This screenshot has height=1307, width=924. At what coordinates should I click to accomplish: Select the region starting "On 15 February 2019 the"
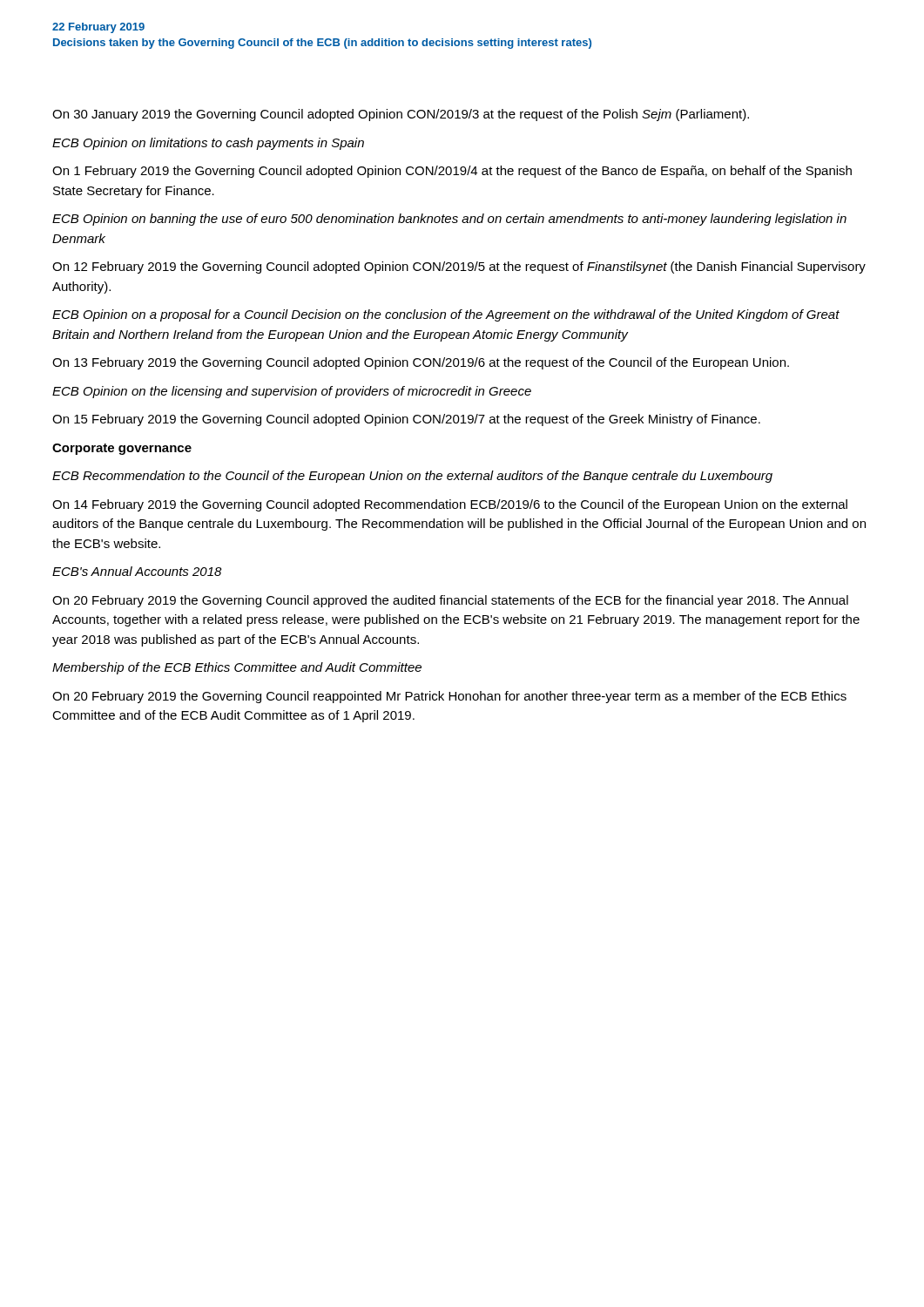[462, 419]
